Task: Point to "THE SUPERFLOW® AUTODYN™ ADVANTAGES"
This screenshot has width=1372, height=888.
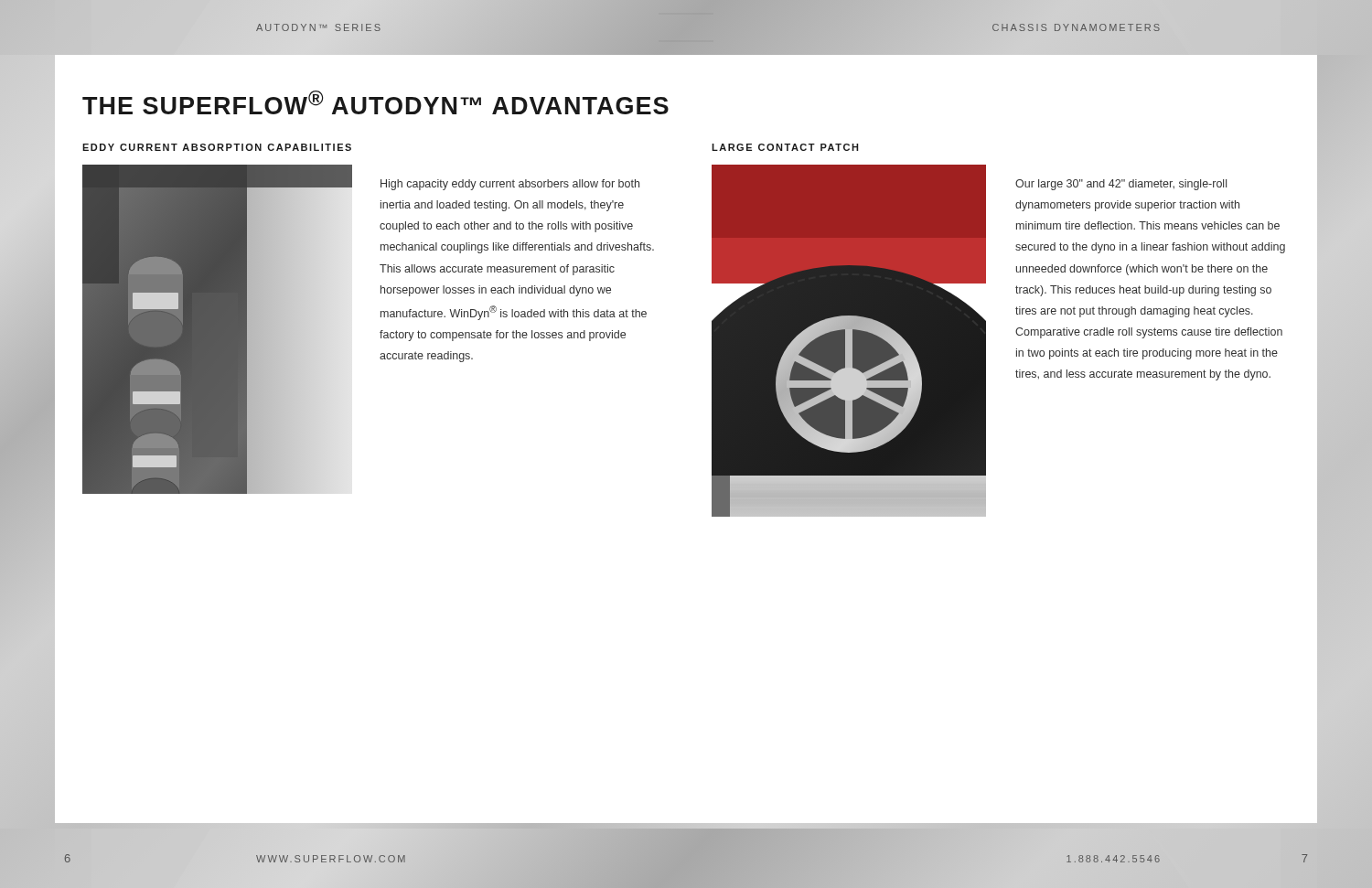Action: coord(376,103)
